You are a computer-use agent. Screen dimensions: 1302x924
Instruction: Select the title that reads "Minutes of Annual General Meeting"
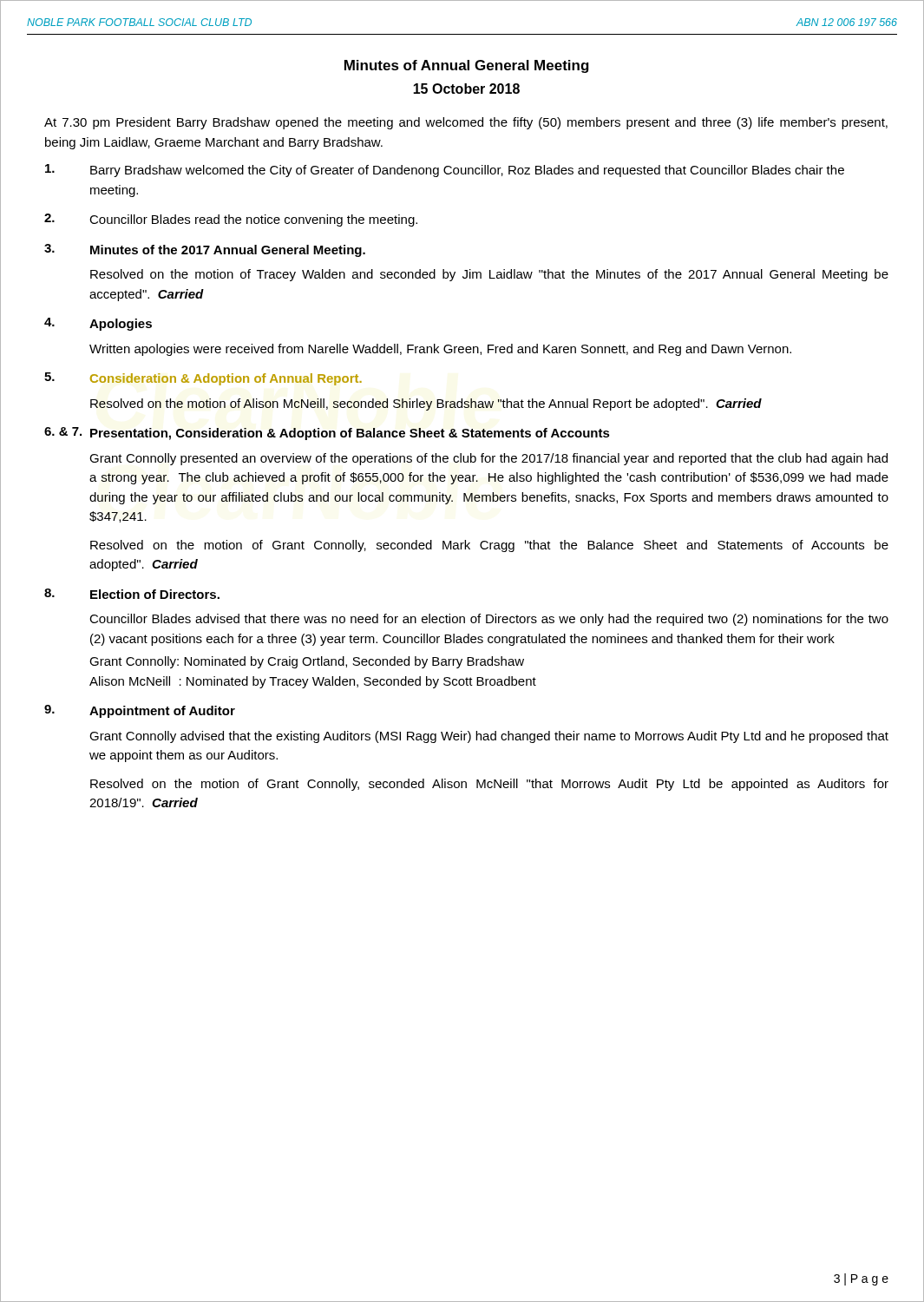point(466,66)
